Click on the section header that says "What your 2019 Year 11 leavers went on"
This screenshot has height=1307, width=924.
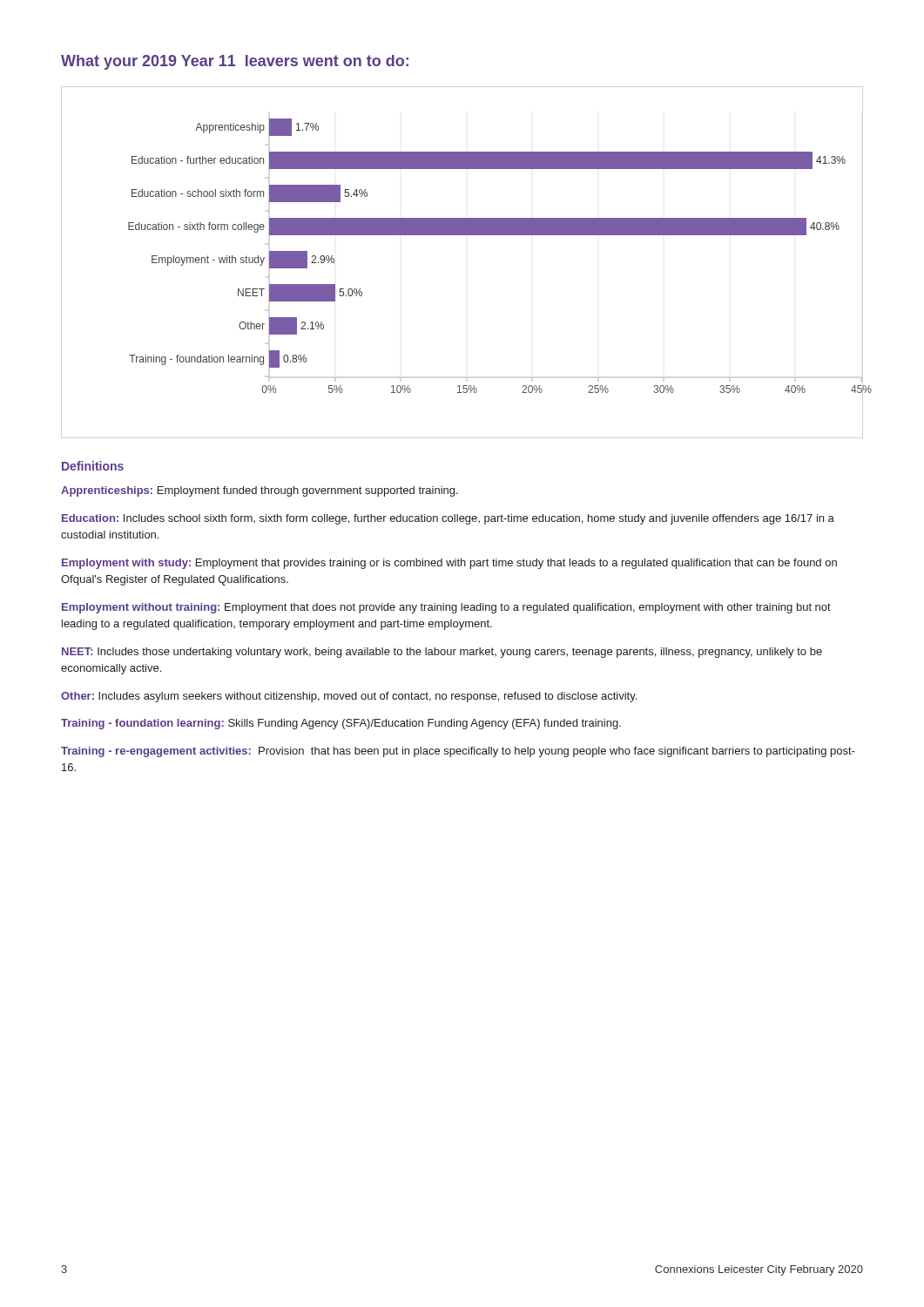(x=235, y=61)
